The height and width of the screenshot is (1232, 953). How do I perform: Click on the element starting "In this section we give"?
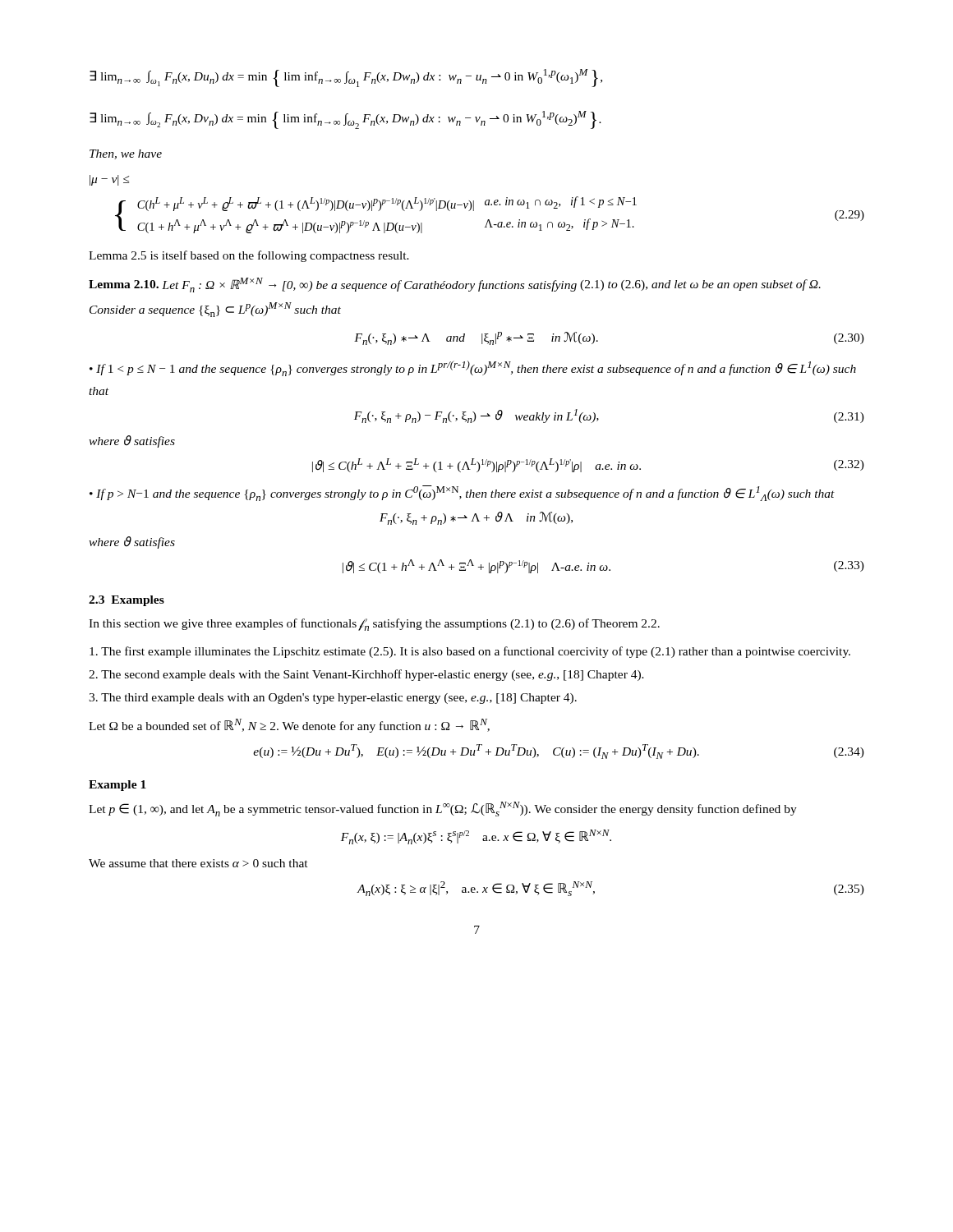click(x=476, y=625)
